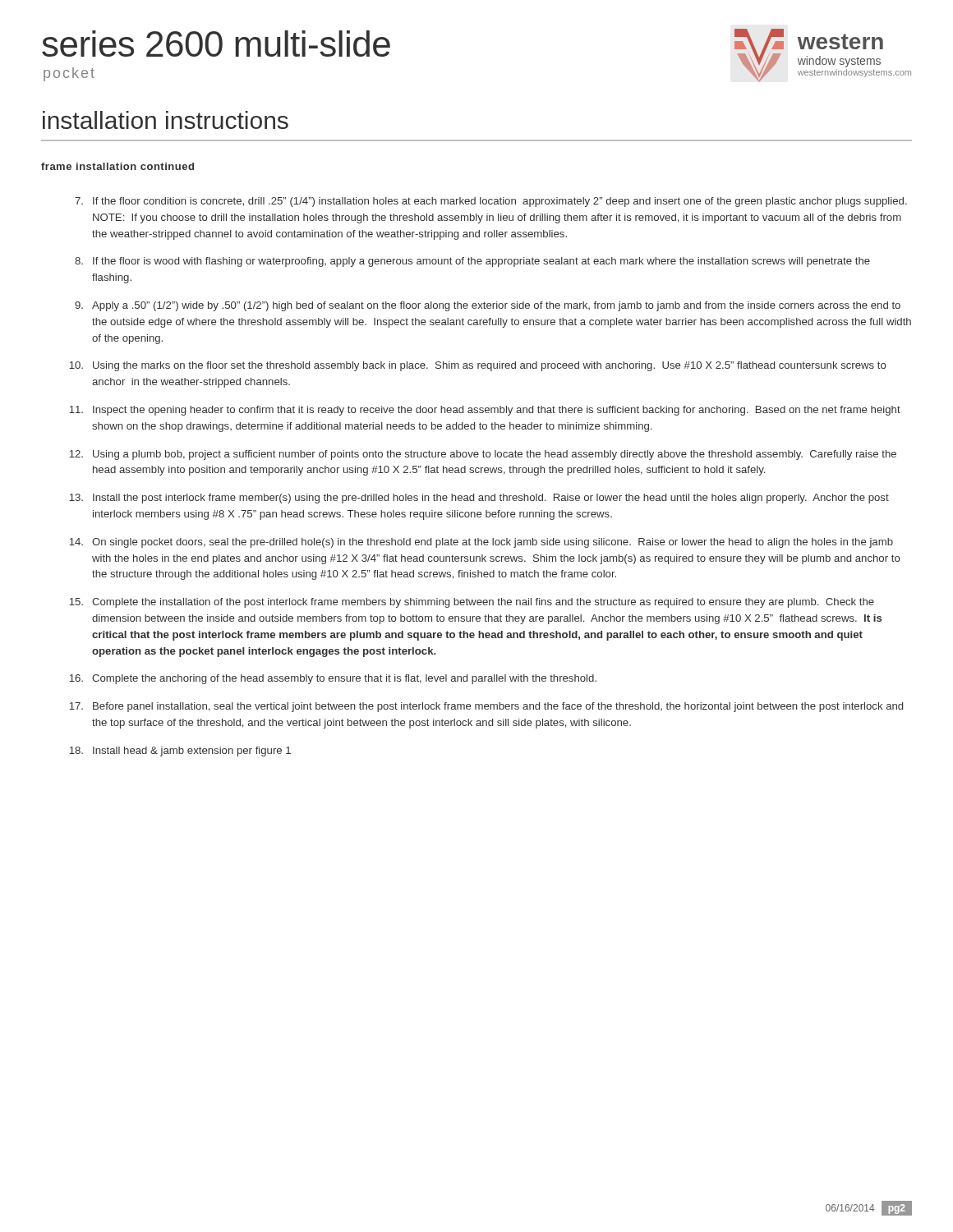Viewport: 953px width, 1232px height.
Task: Point to the region starting "9. Apply a .50” (1/2”) wide"
Action: [x=476, y=322]
